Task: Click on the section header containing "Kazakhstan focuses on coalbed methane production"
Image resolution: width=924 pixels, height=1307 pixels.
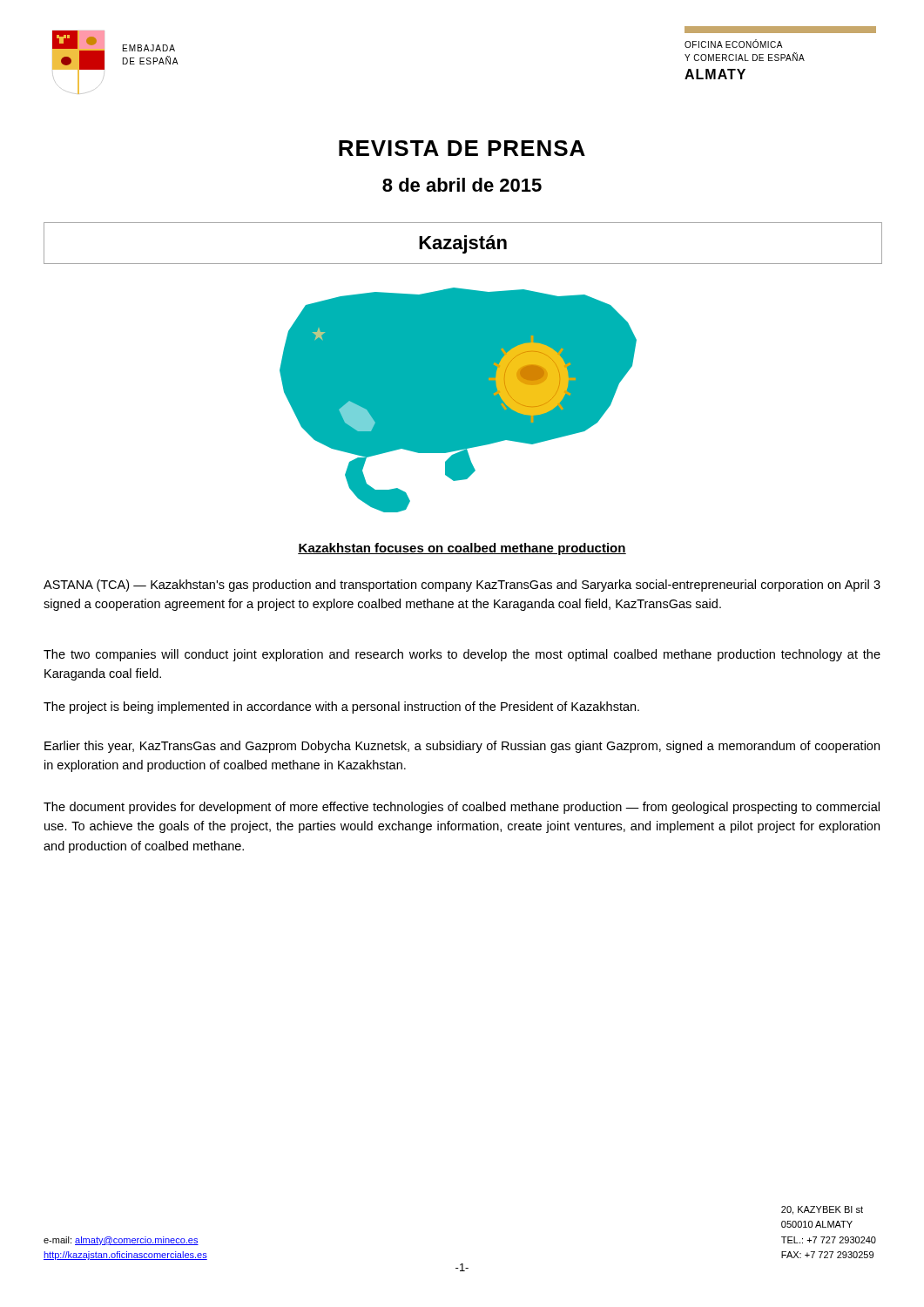Action: 462,548
